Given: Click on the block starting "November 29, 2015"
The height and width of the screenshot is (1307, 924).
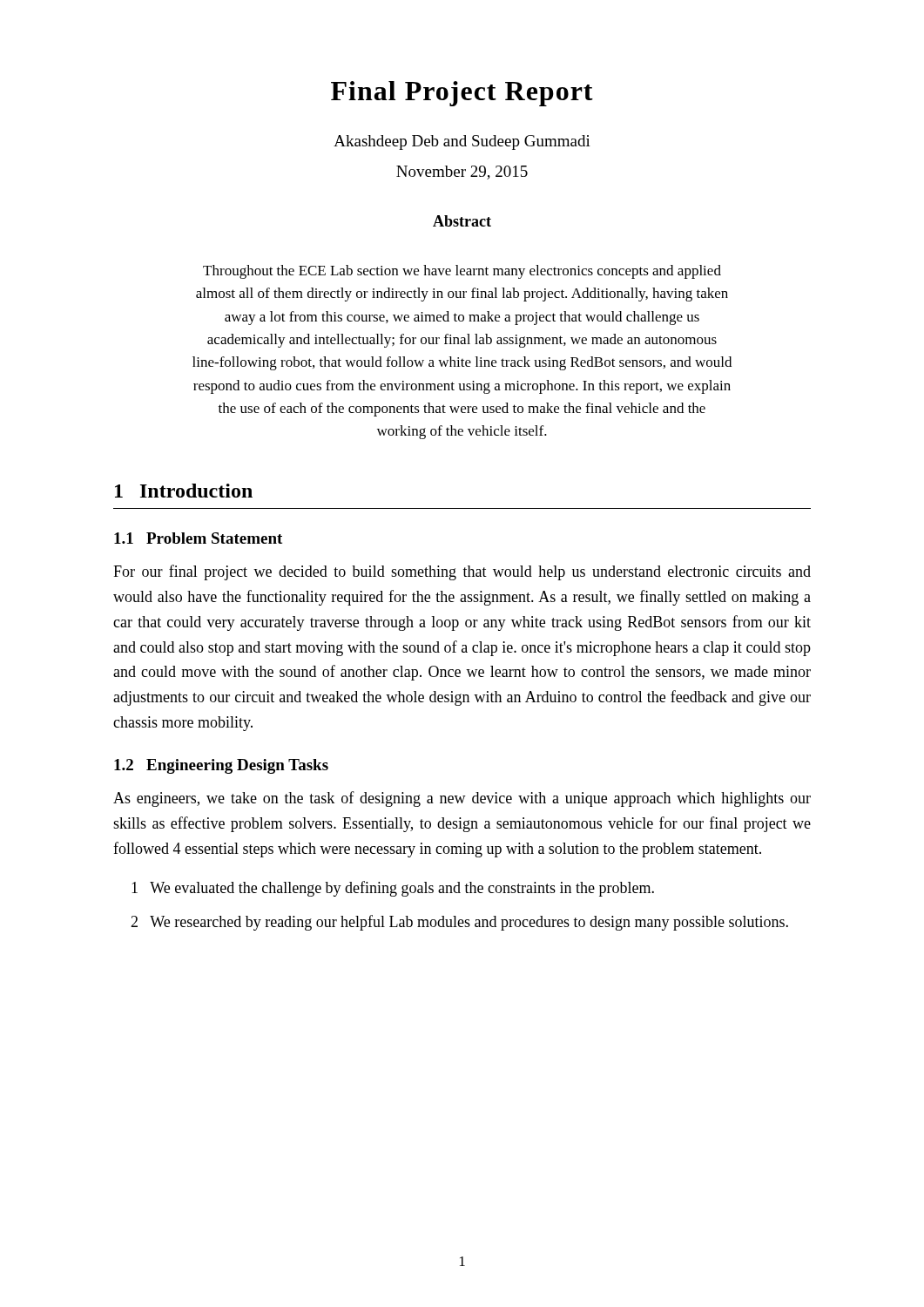Looking at the screenshot, I should (462, 171).
